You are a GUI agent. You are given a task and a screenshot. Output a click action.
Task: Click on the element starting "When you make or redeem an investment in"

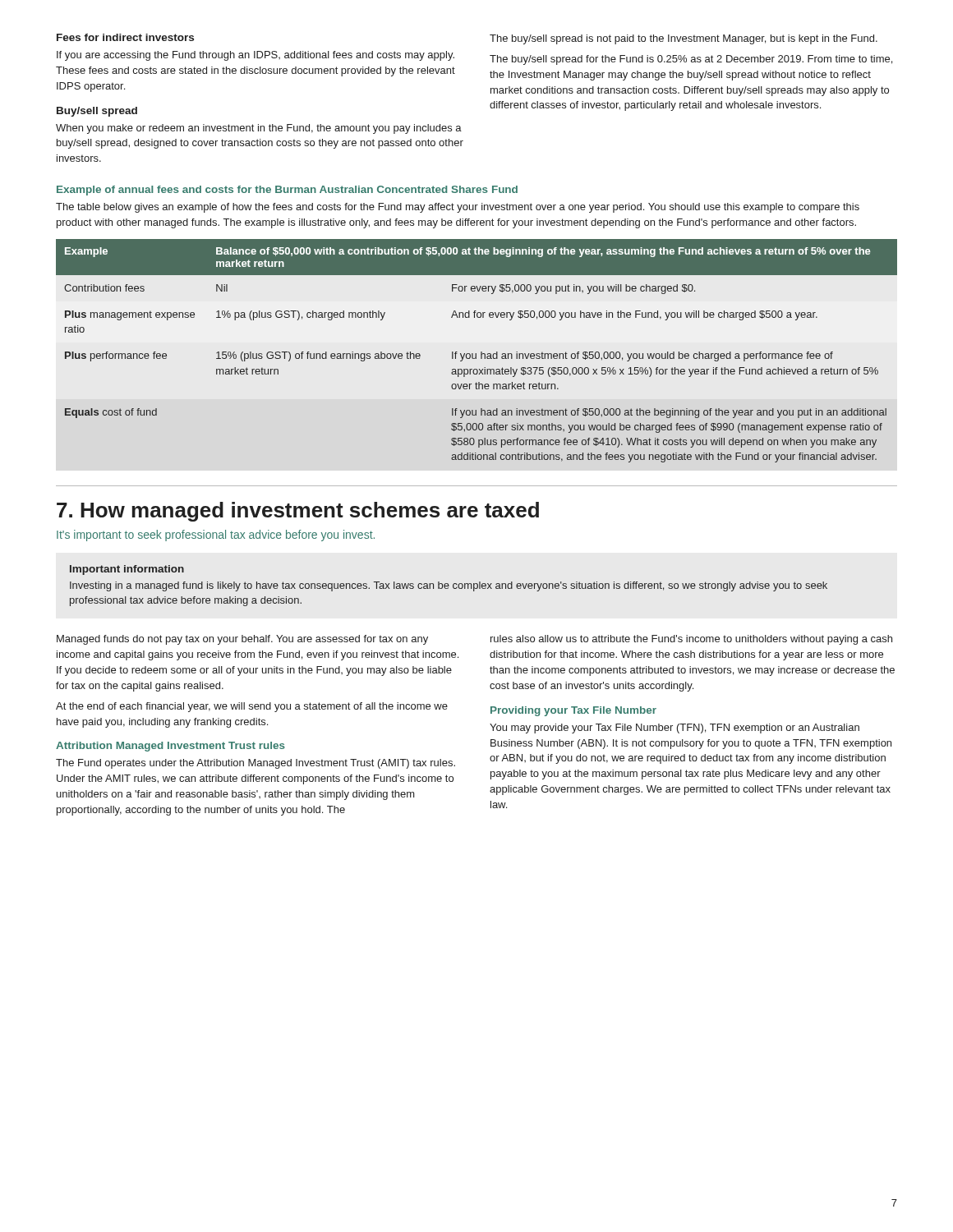(x=260, y=143)
